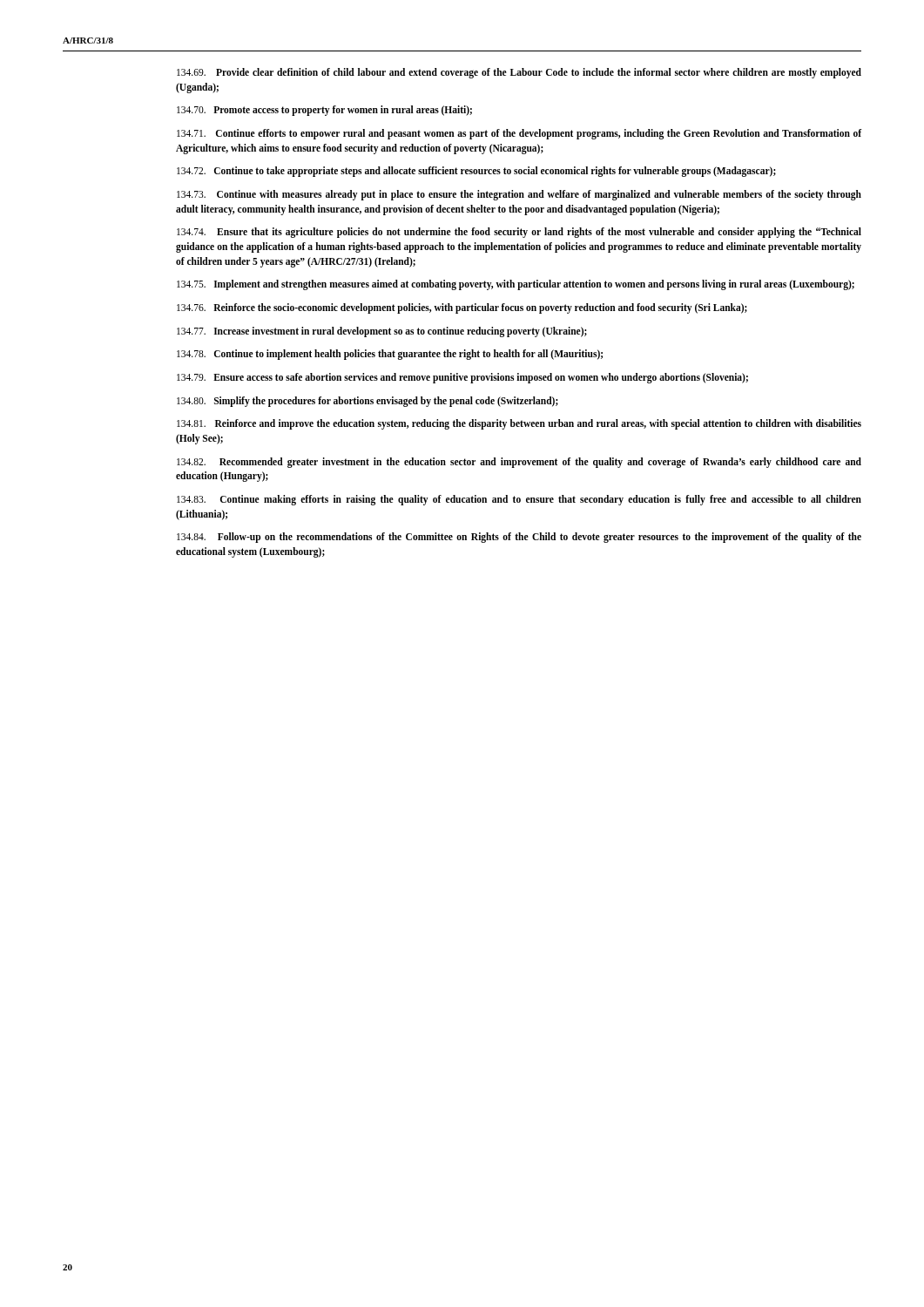Locate the block of text that opens with "134.74. Ensure that"
The height and width of the screenshot is (1307, 924).
519,247
